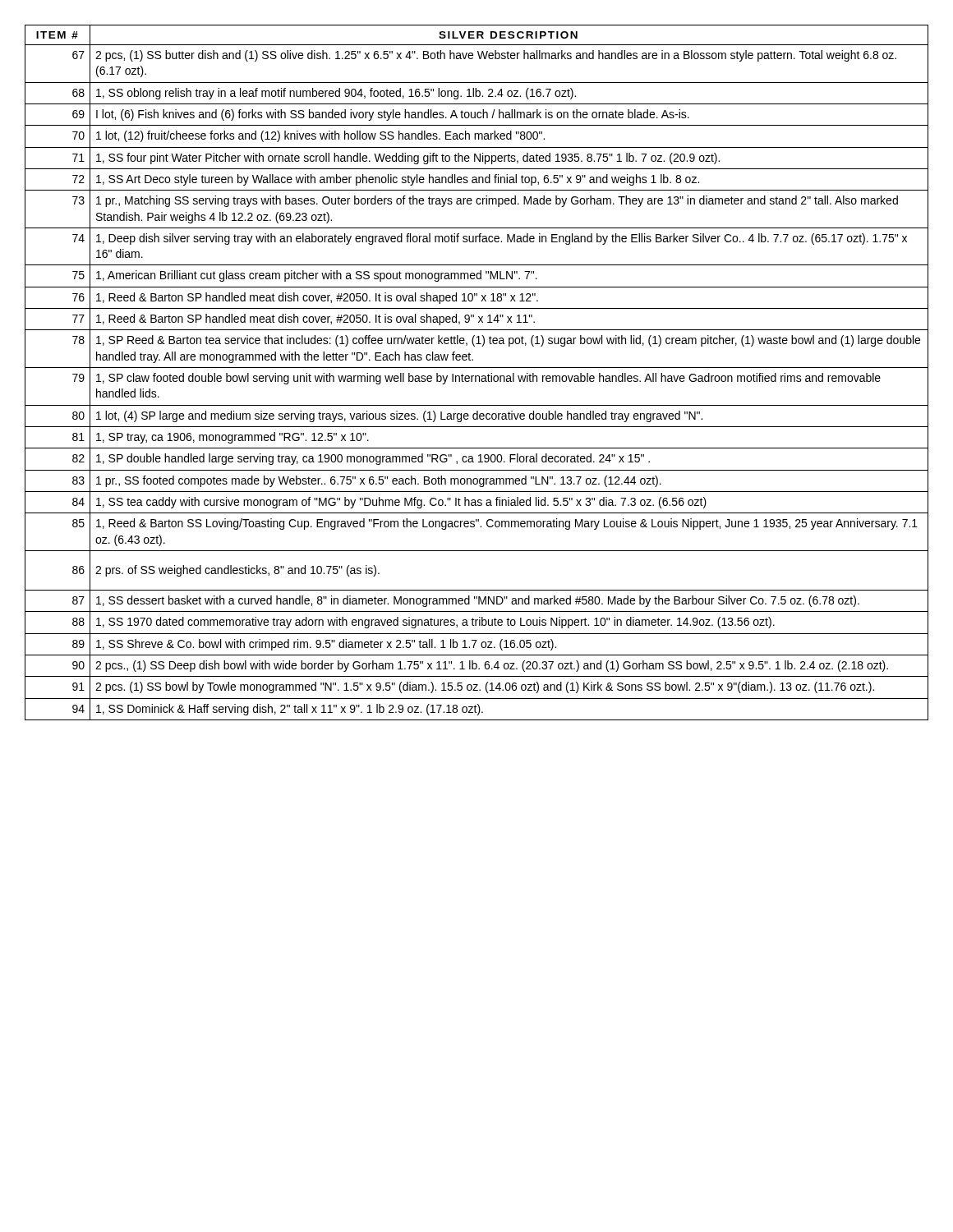Find the table that mentions "1, SP claw"
Image resolution: width=953 pixels, height=1232 pixels.
[476, 372]
